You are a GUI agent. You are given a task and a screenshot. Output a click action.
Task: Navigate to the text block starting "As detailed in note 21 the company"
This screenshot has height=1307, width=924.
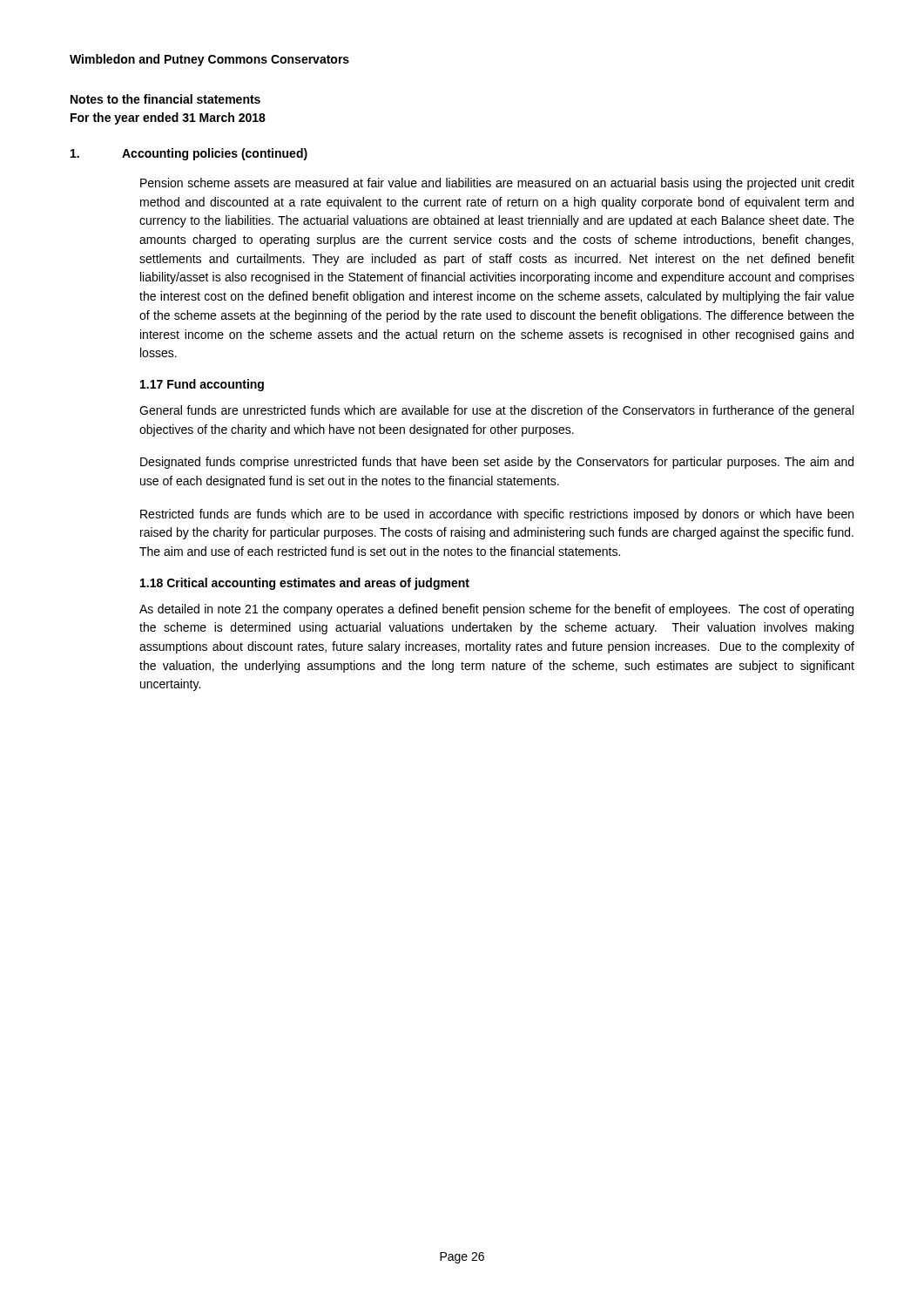click(497, 647)
